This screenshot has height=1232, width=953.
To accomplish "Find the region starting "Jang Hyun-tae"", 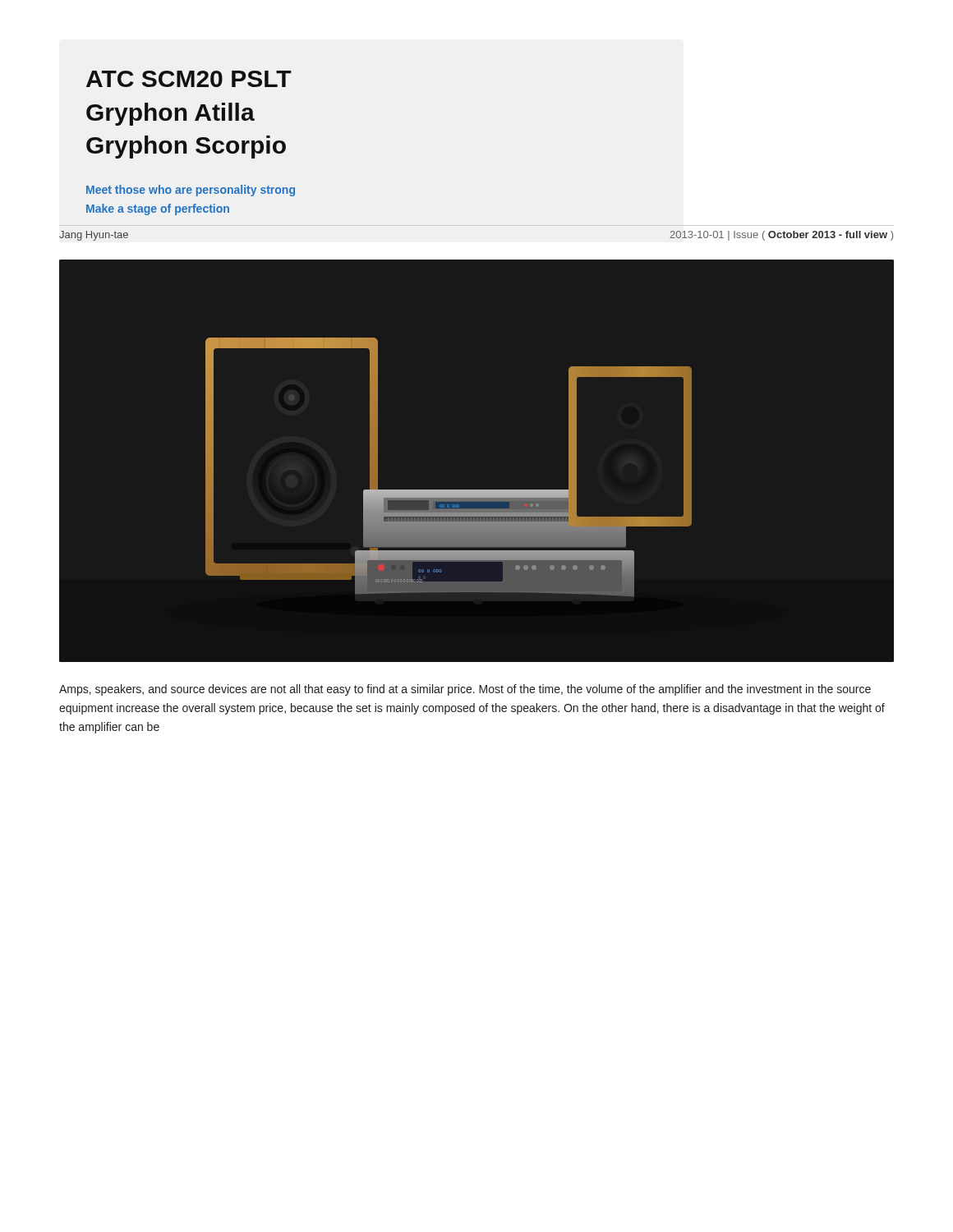I will pos(94,234).
